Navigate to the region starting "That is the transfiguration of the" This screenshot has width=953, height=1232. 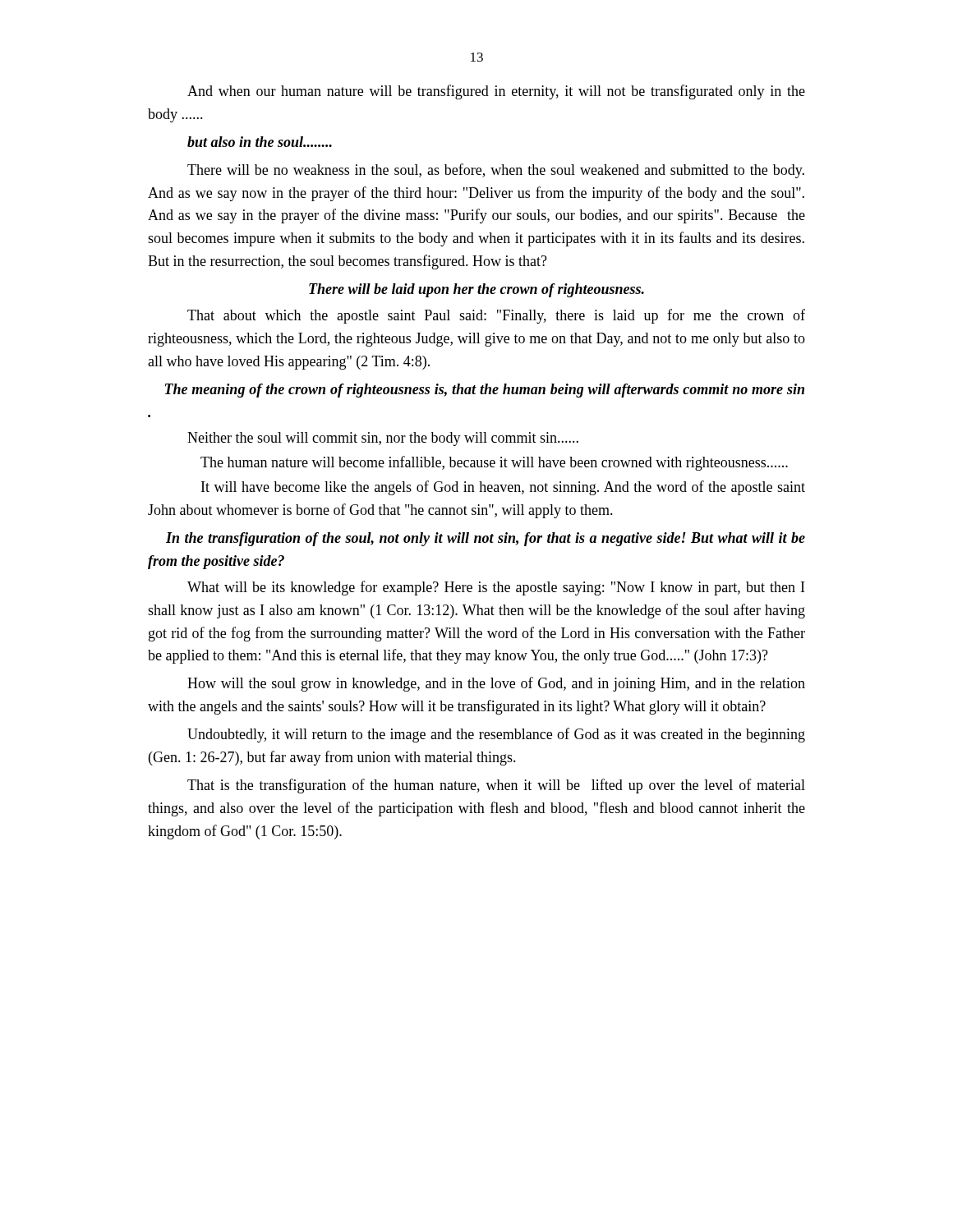tap(476, 809)
